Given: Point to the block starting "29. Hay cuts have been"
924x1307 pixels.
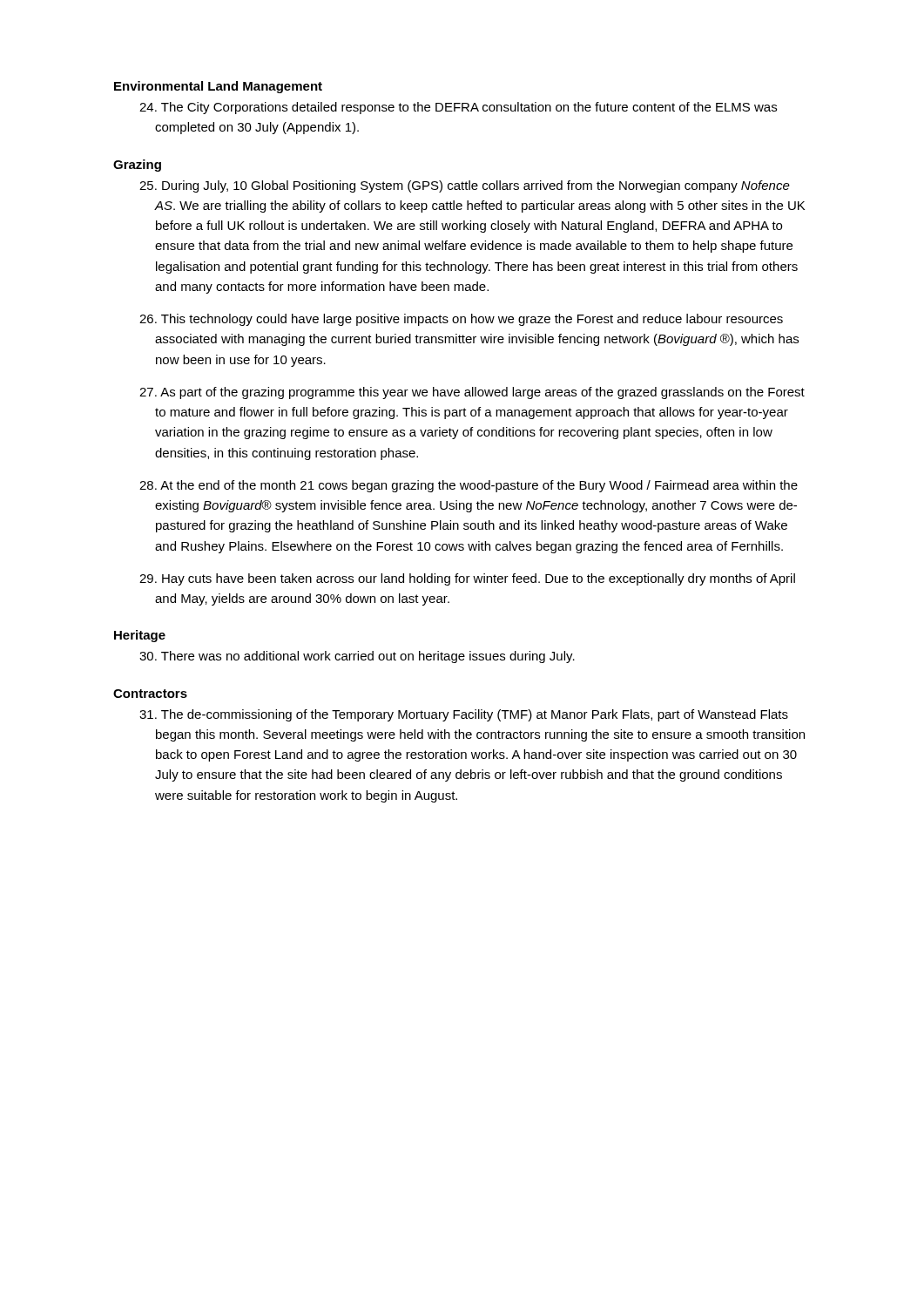Looking at the screenshot, I should [468, 588].
